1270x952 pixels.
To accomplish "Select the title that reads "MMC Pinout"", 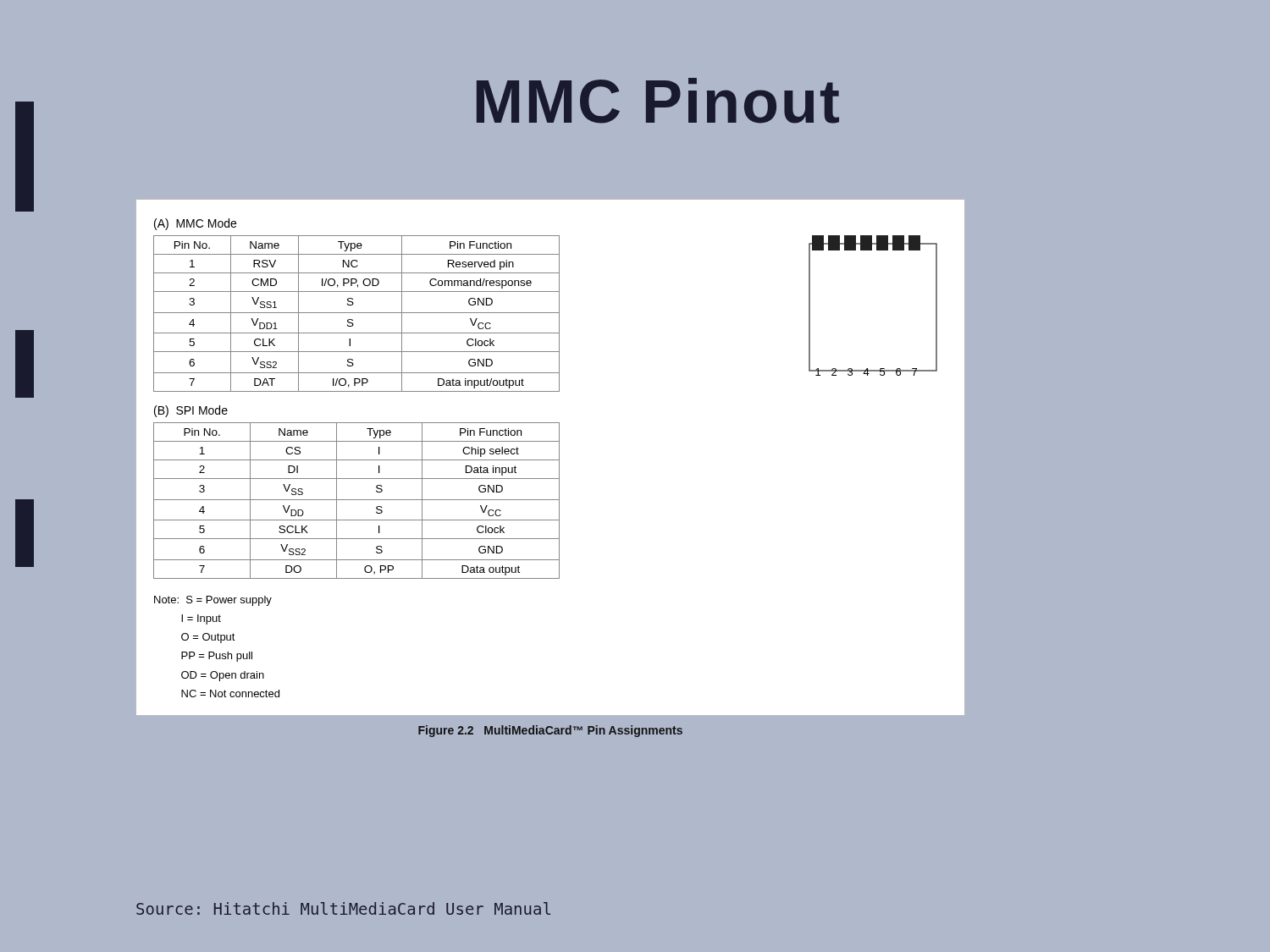I will [657, 102].
